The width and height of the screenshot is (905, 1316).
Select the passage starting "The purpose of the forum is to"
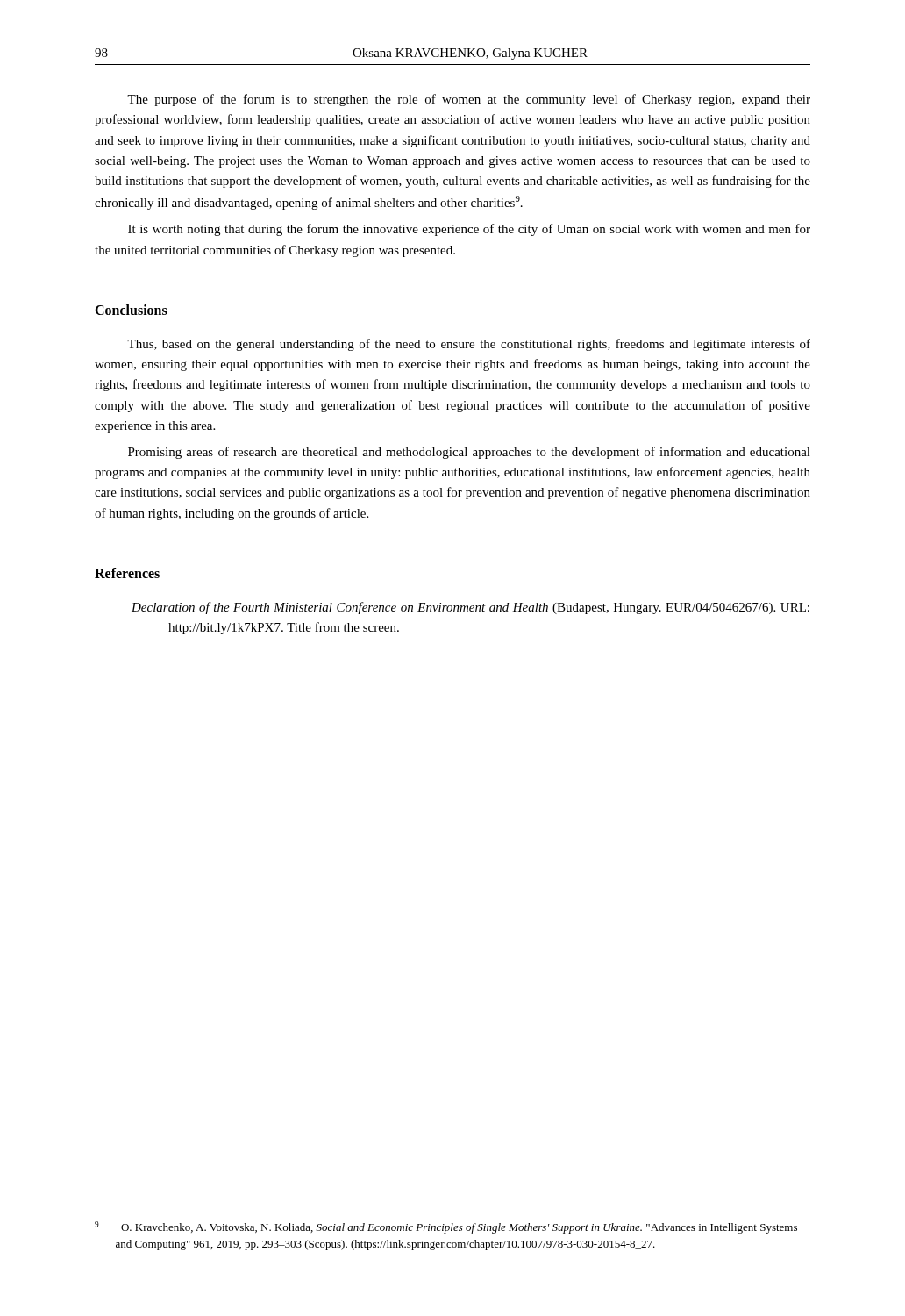tap(452, 151)
